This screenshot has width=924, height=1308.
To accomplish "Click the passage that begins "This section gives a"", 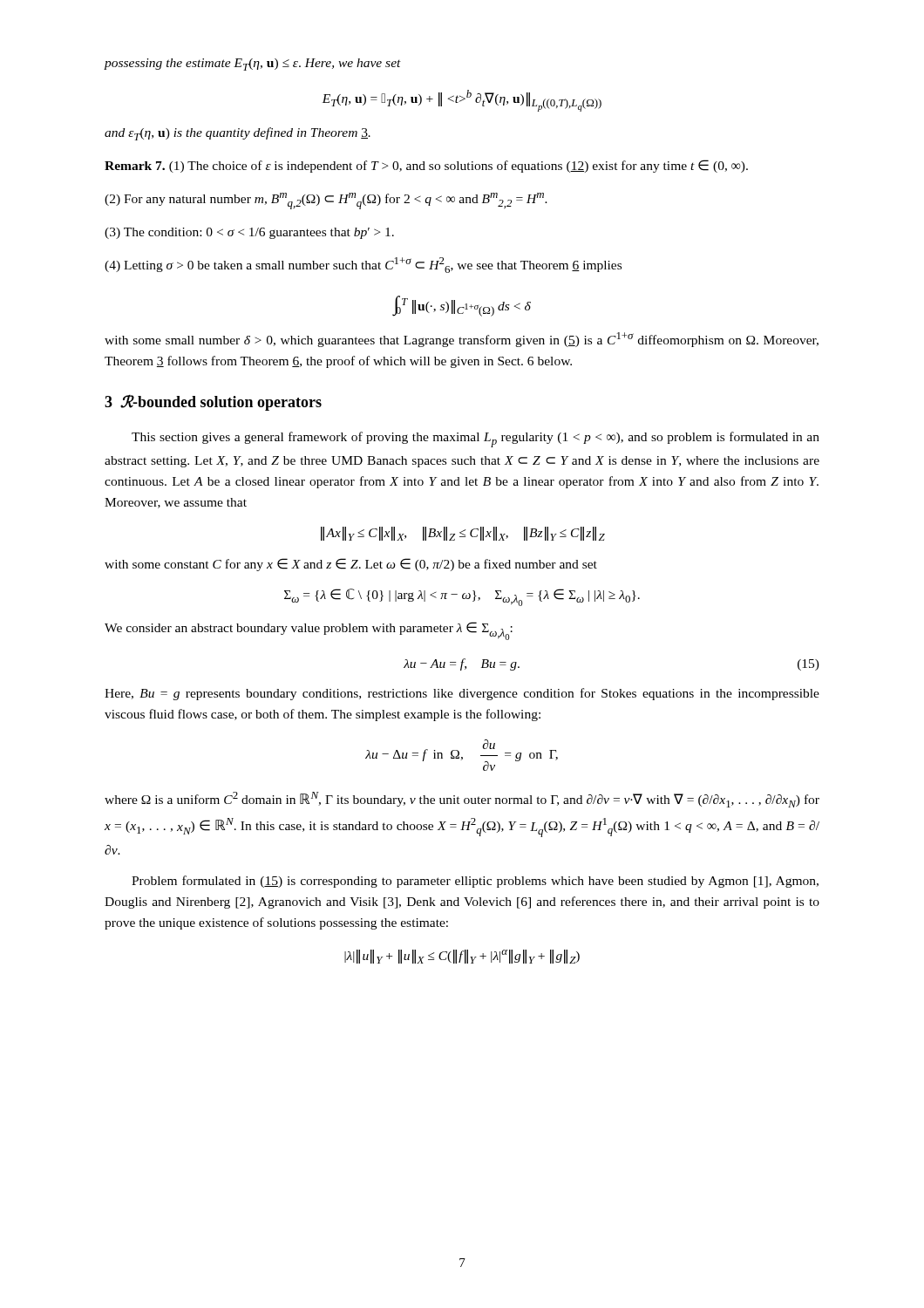I will [462, 469].
